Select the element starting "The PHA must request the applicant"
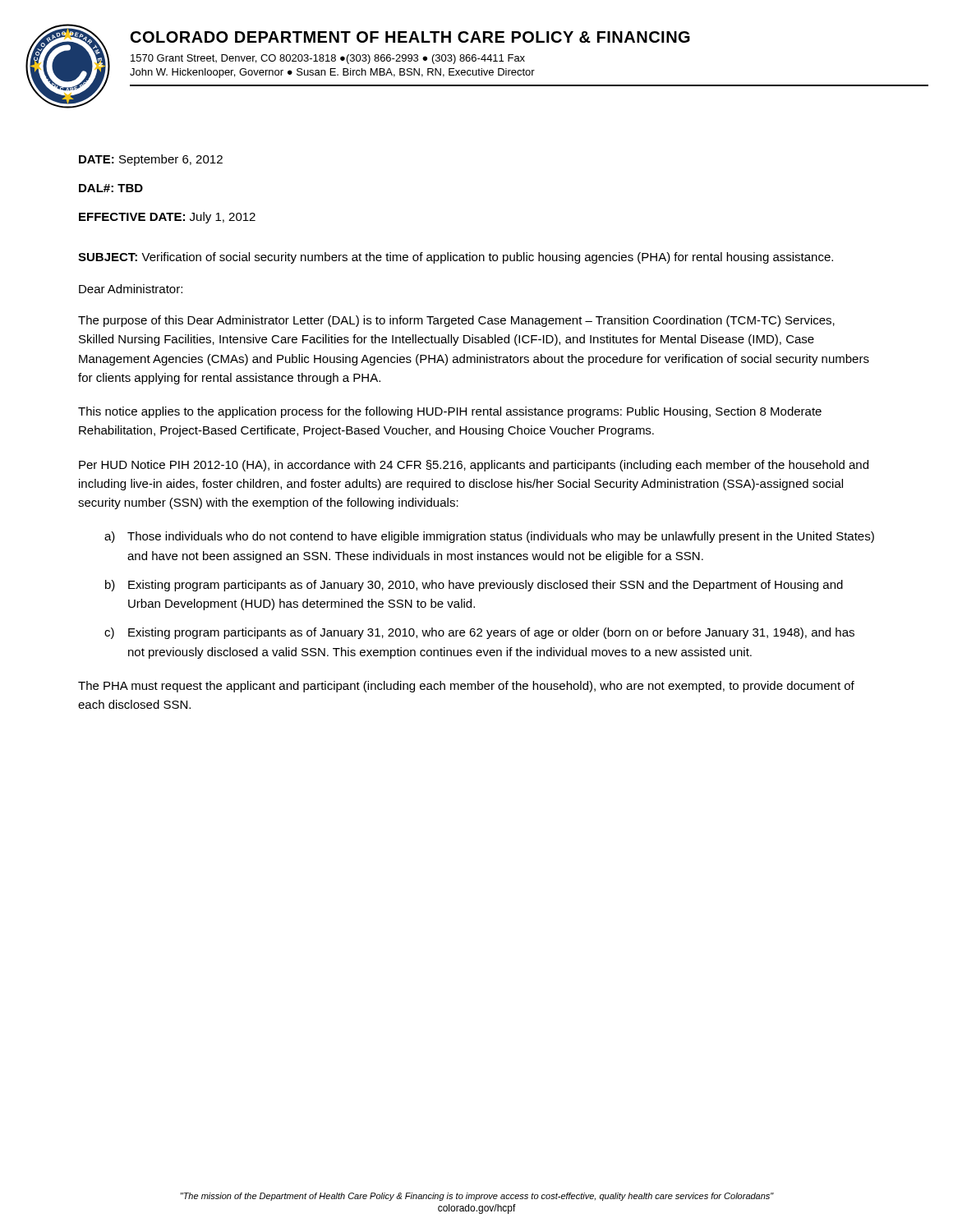Image resolution: width=953 pixels, height=1232 pixels. pos(466,695)
